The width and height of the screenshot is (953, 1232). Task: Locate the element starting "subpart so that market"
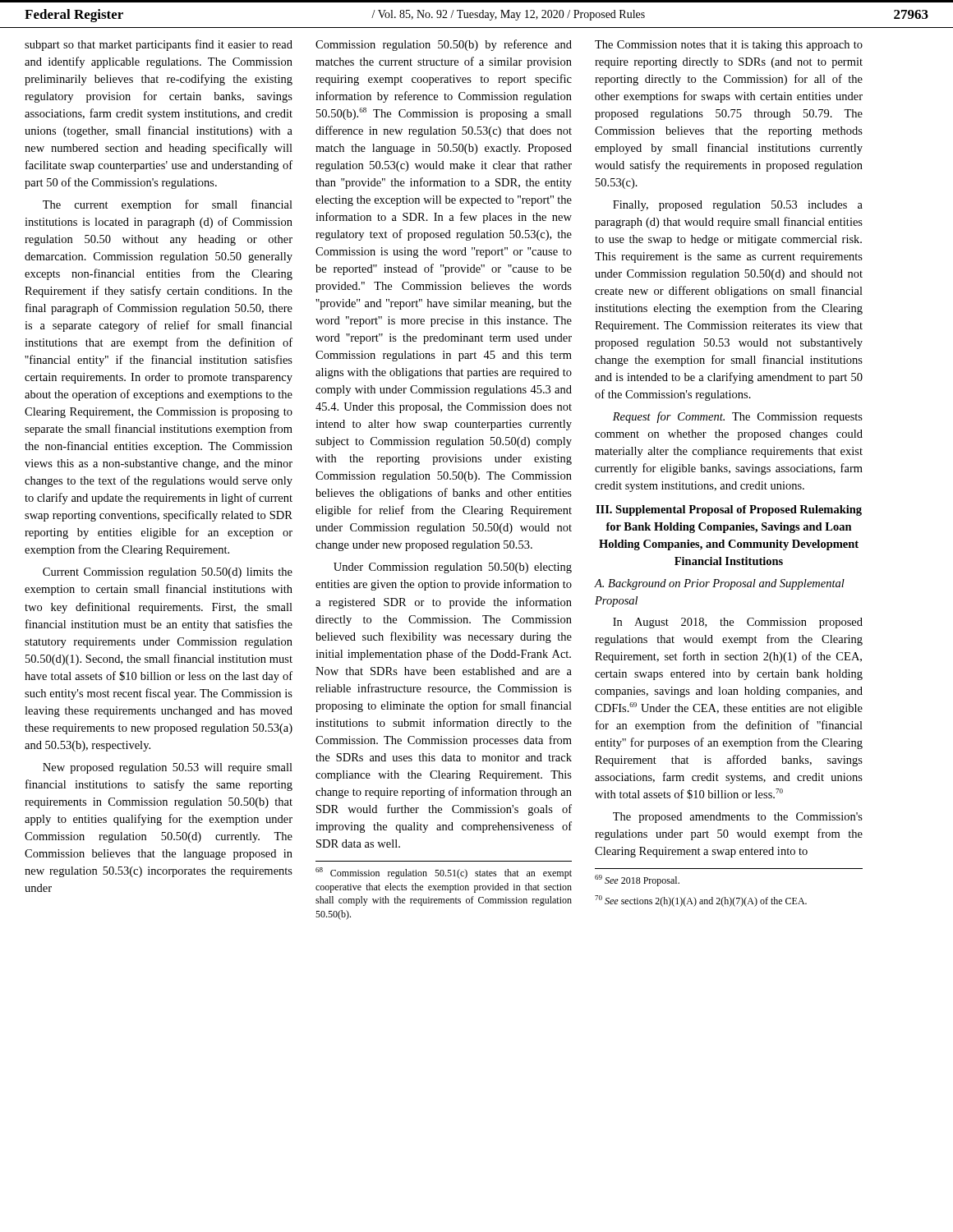[x=159, y=466]
